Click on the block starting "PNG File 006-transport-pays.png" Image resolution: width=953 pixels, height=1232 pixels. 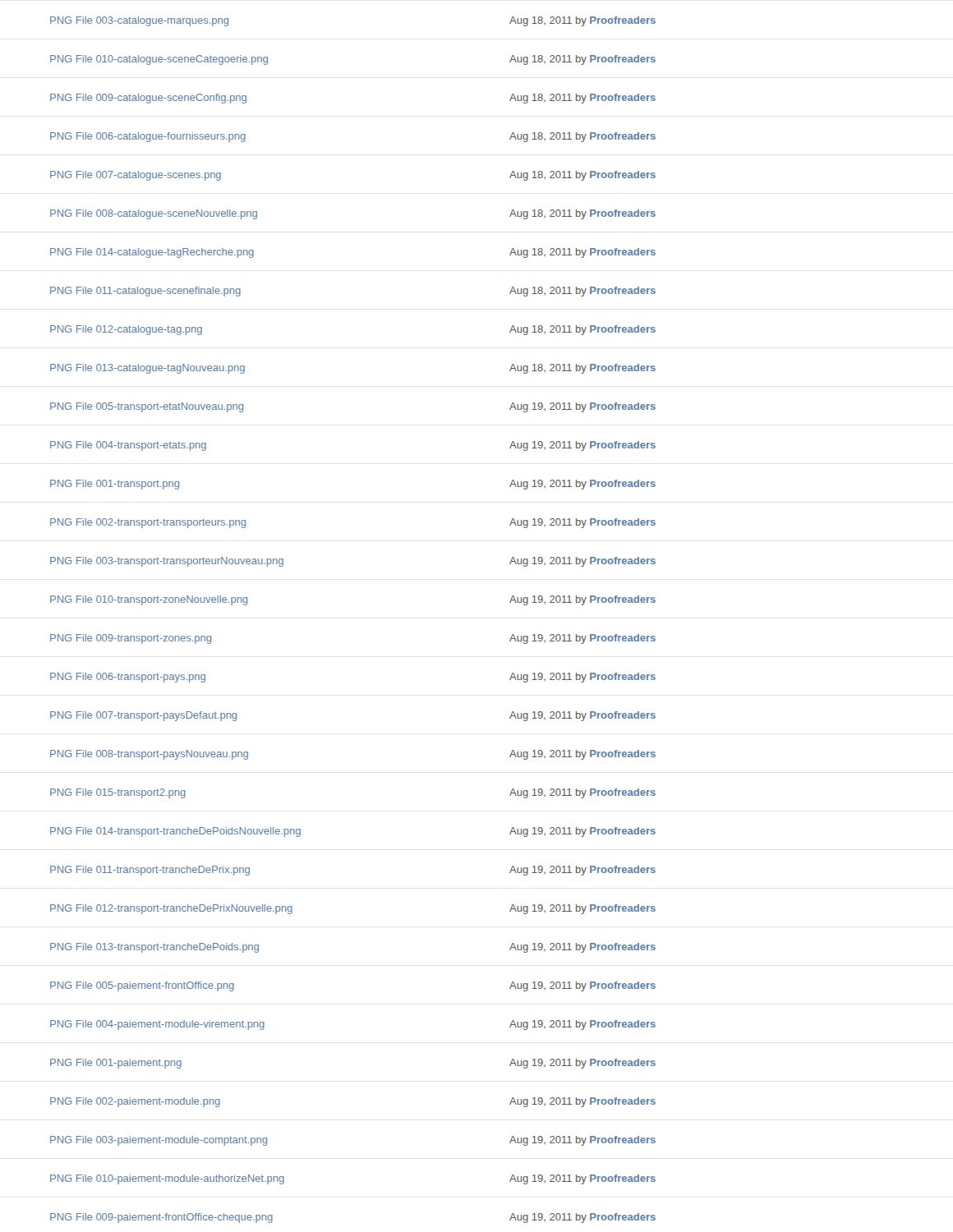[x=129, y=677]
